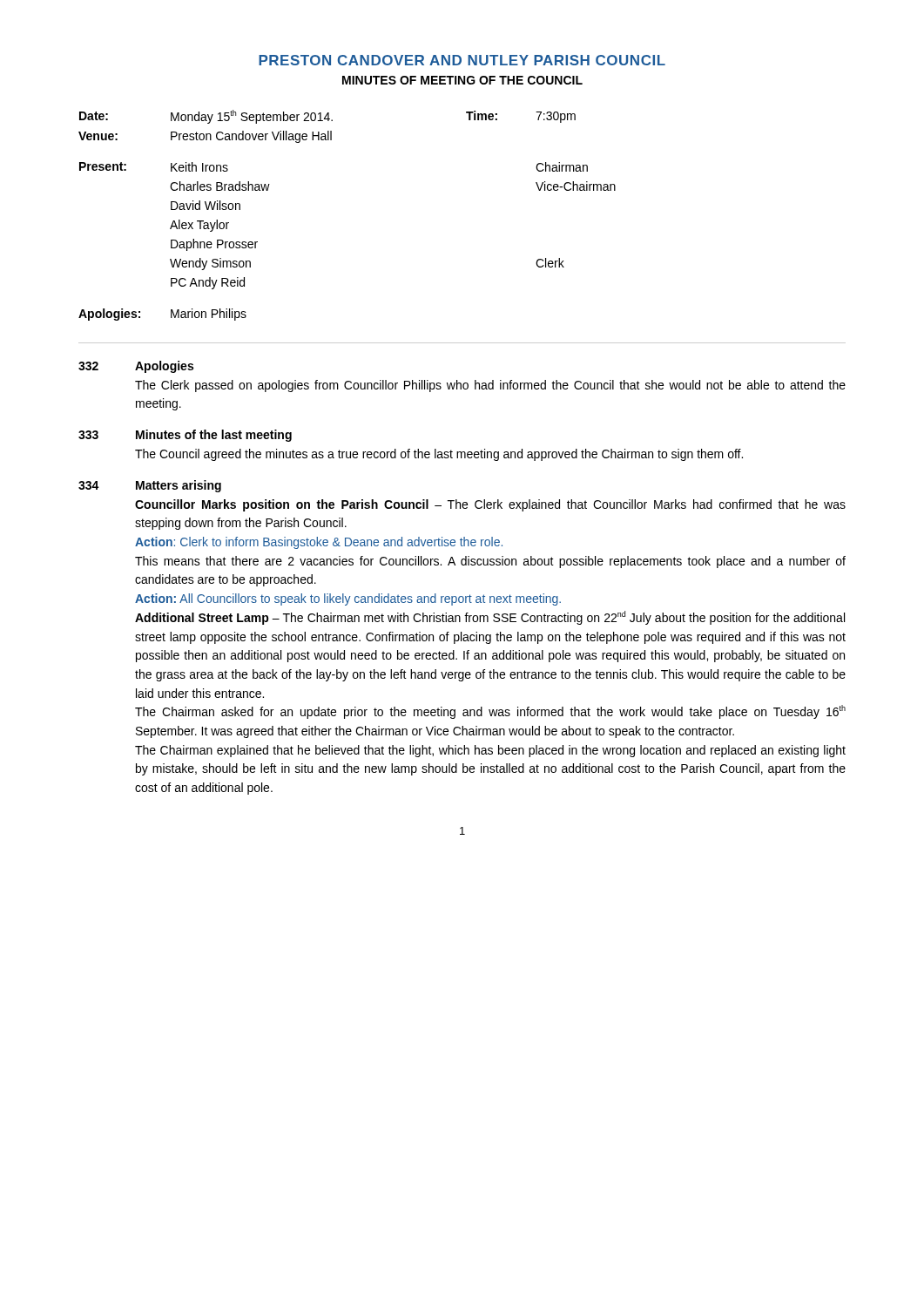
Task: Locate the block of text that opens with "Councillor Marks position on"
Action: click(x=490, y=646)
